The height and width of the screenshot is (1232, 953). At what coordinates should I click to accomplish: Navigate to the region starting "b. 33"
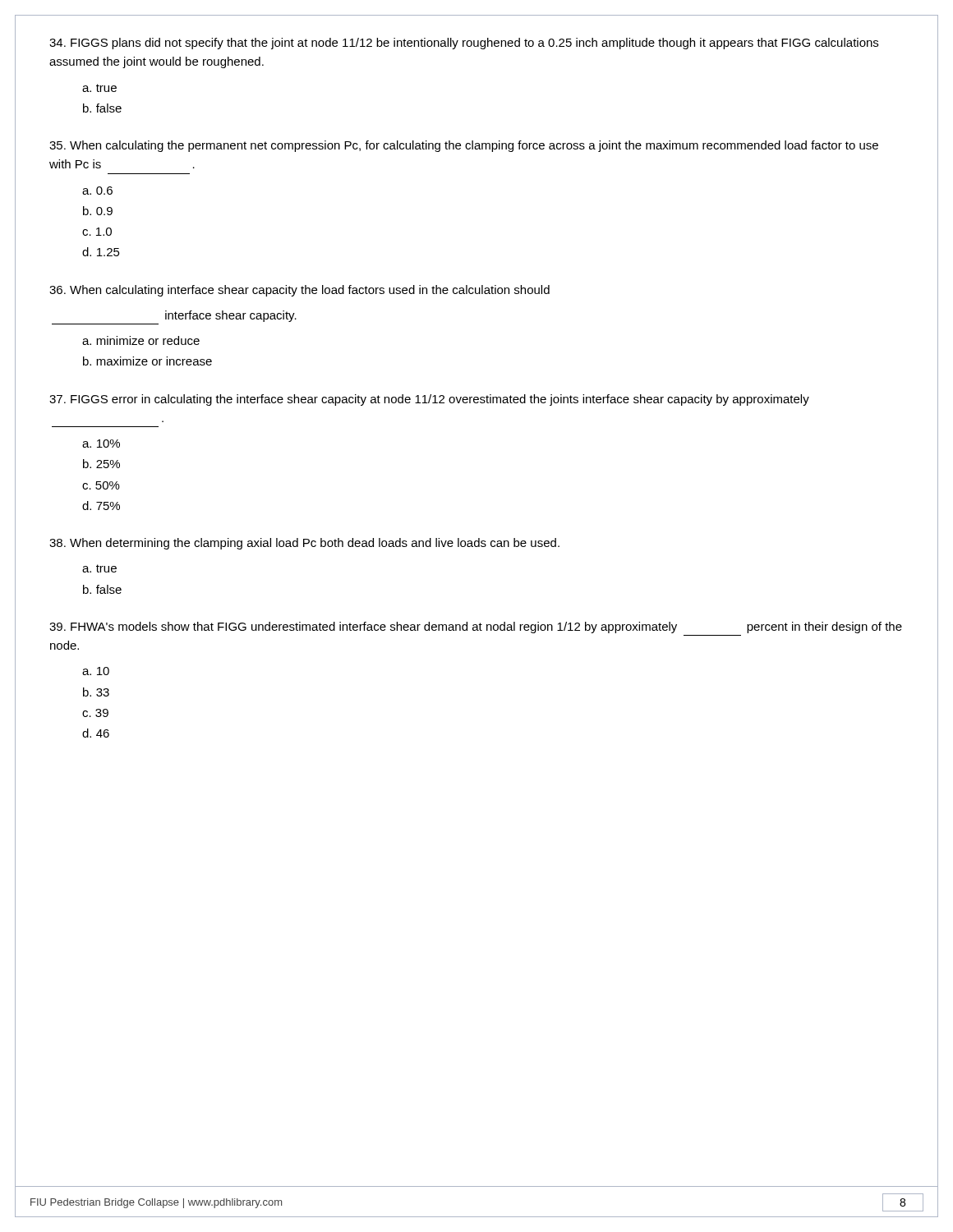[x=96, y=692]
